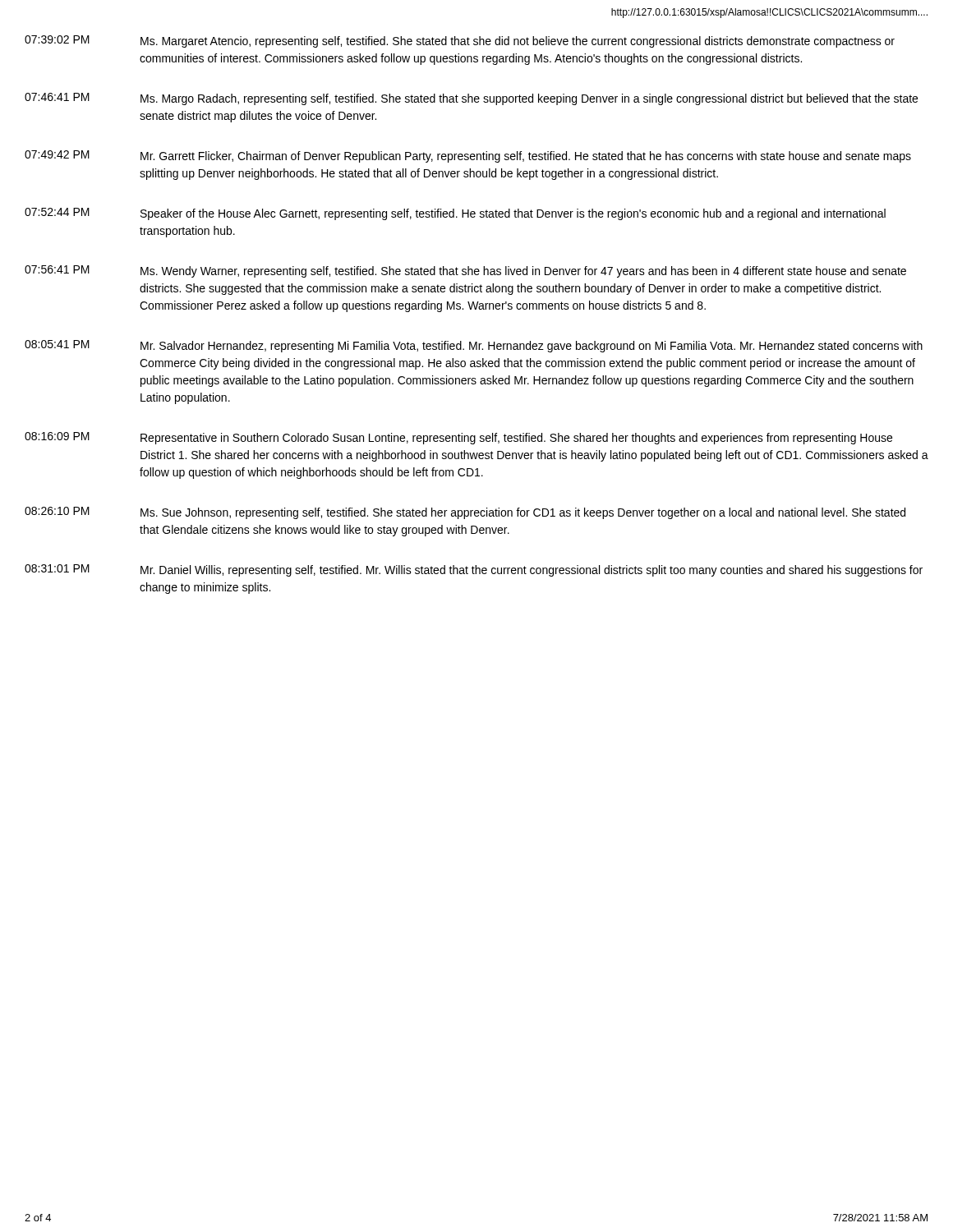Find the text starting "08:31:01 PM Mr. Daniel"
Viewport: 953px width, 1232px height.
[x=476, y=579]
